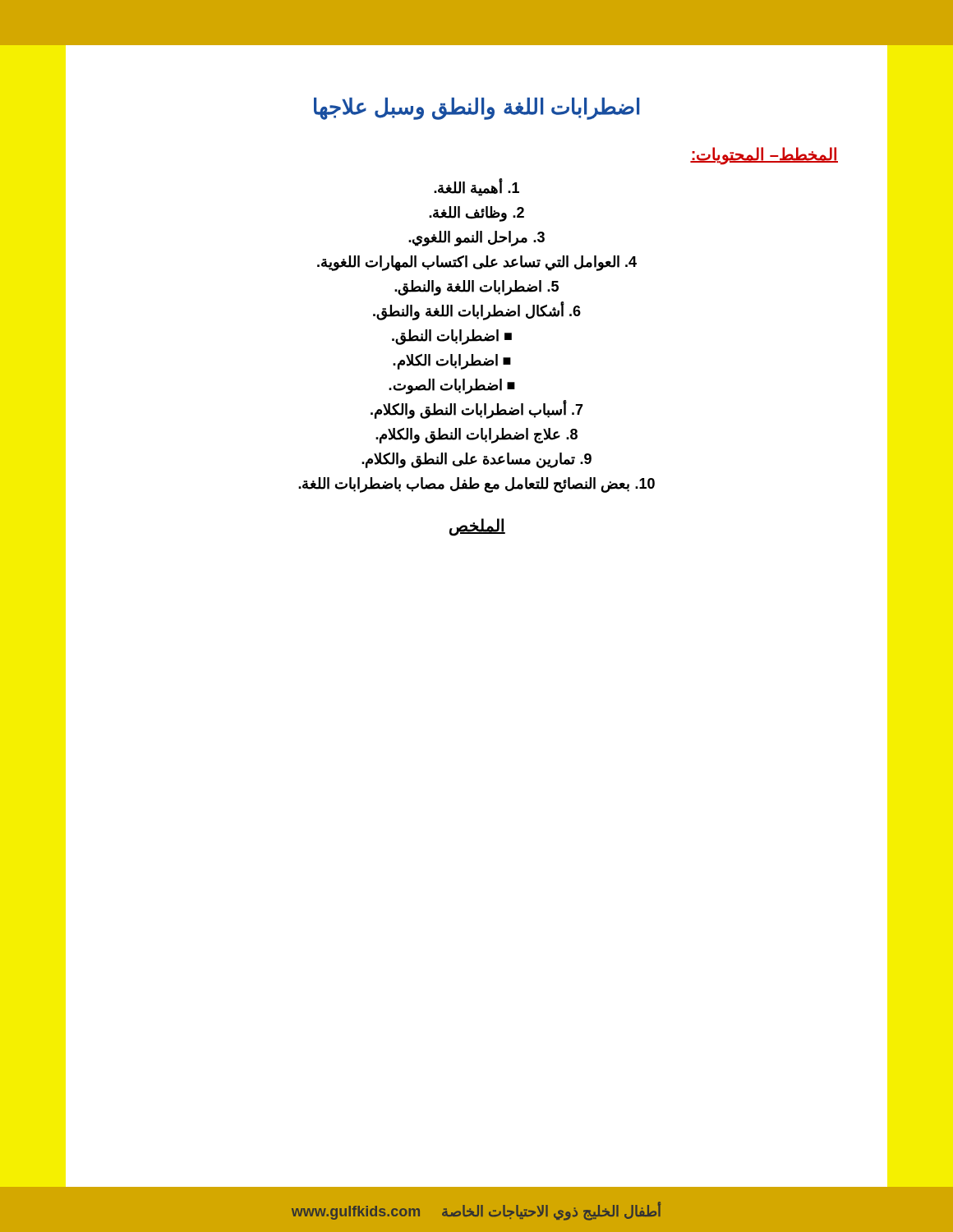
Task: Point to "3. مراحل النمو اللغوي."
Action: (x=476, y=237)
